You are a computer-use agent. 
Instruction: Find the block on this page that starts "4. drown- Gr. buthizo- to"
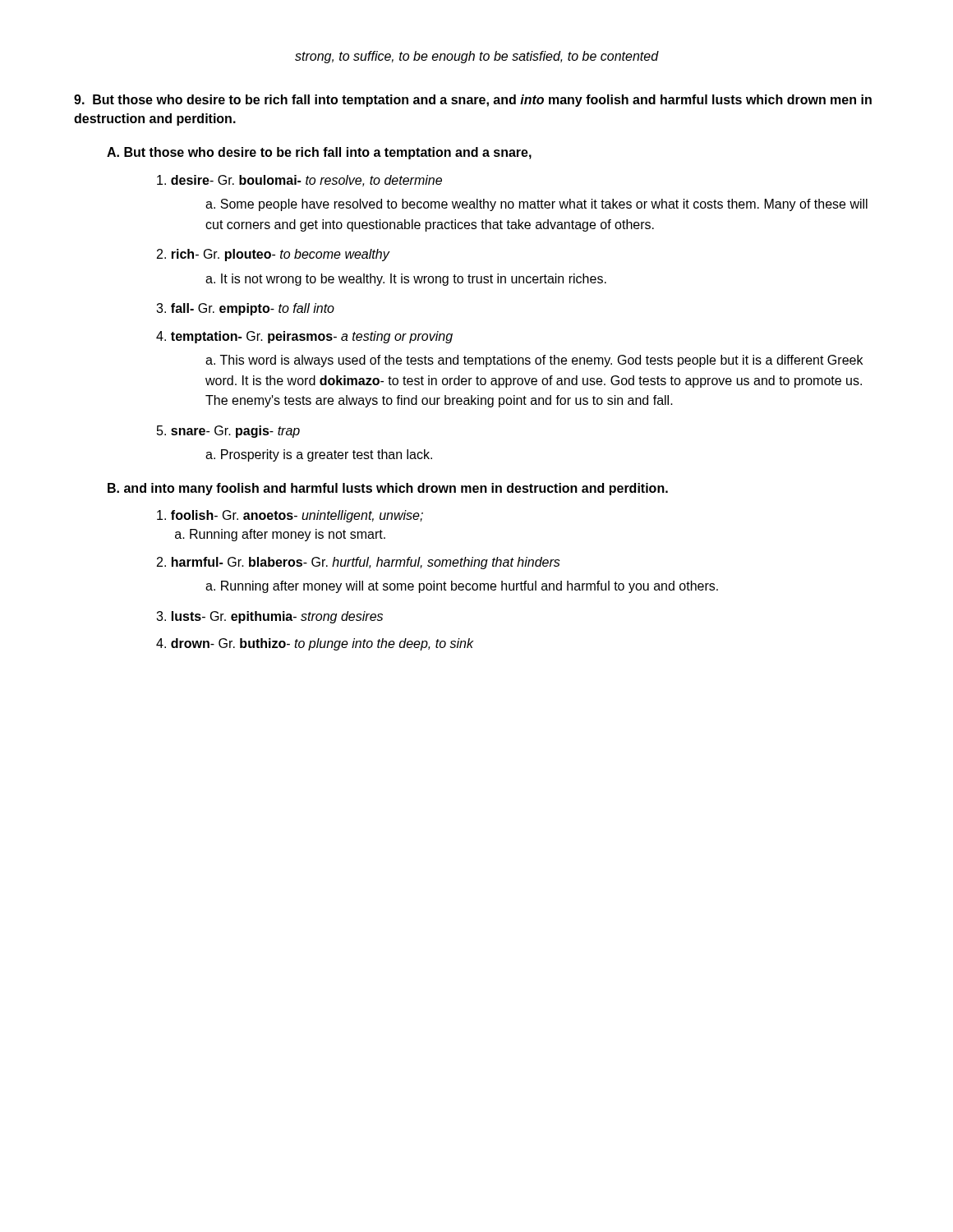(315, 643)
